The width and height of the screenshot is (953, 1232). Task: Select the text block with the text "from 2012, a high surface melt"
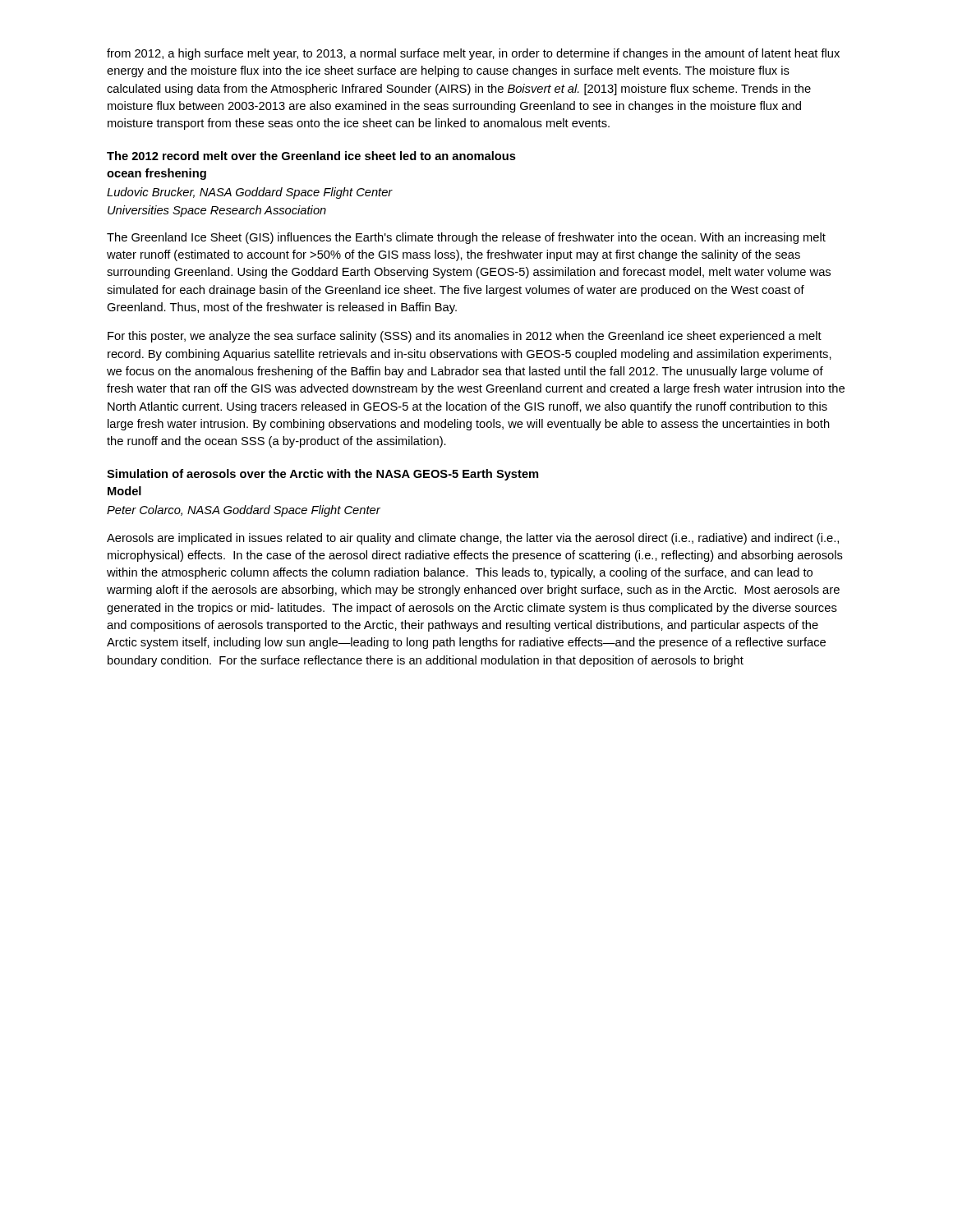click(x=473, y=88)
